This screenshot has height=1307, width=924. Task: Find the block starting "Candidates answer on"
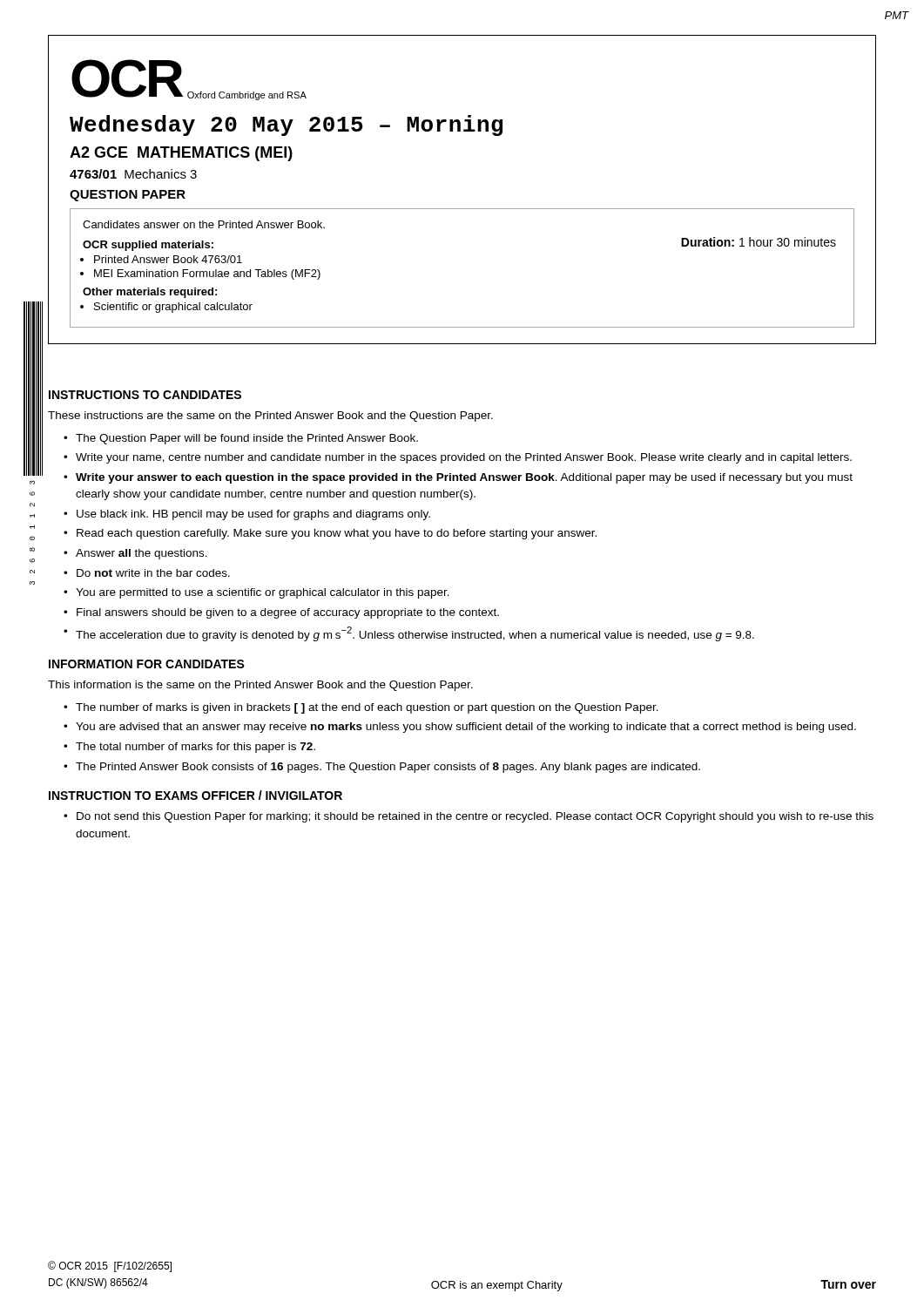coord(204,224)
